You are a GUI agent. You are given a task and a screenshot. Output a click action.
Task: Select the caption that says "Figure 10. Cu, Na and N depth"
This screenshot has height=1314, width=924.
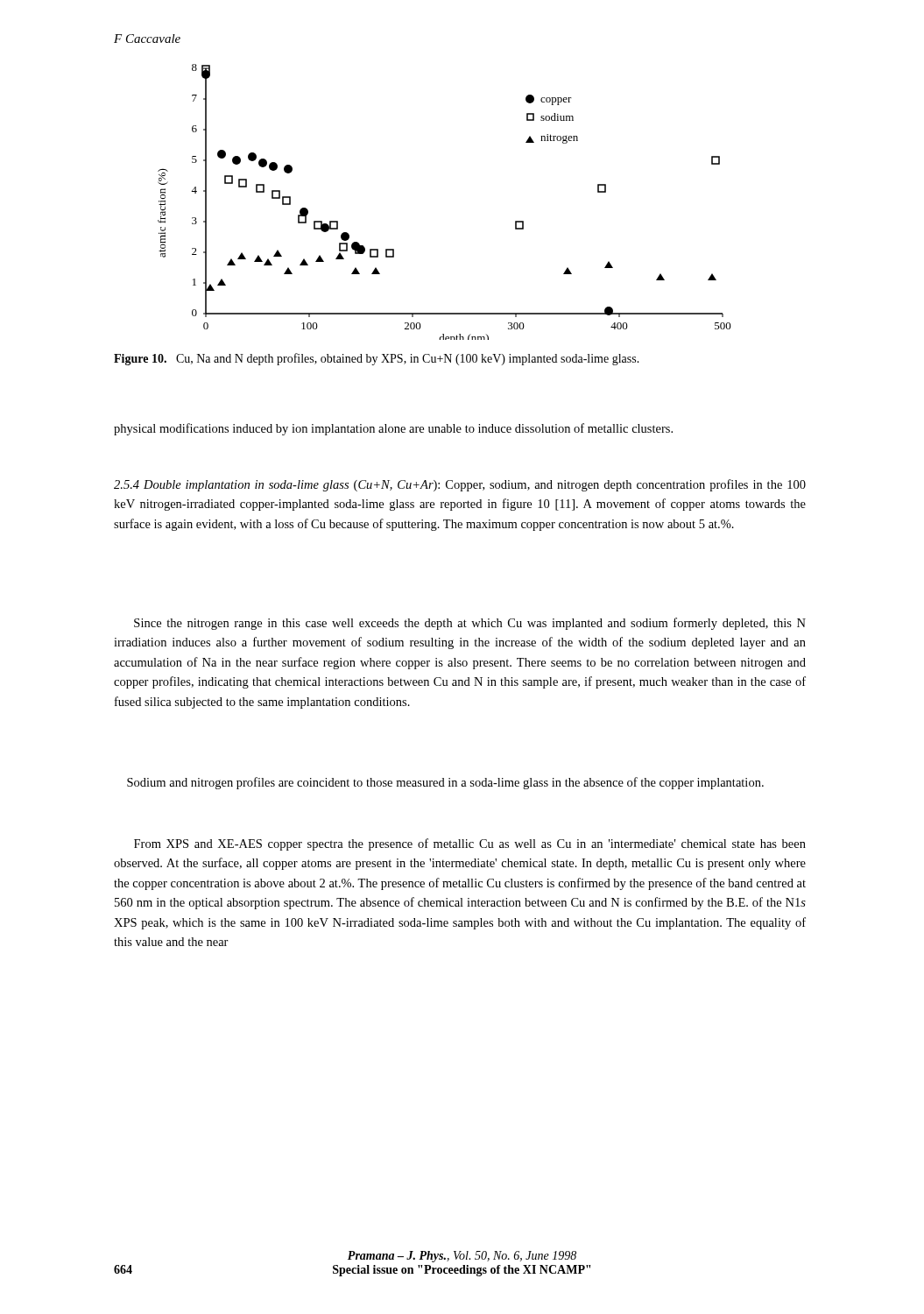pos(377,359)
